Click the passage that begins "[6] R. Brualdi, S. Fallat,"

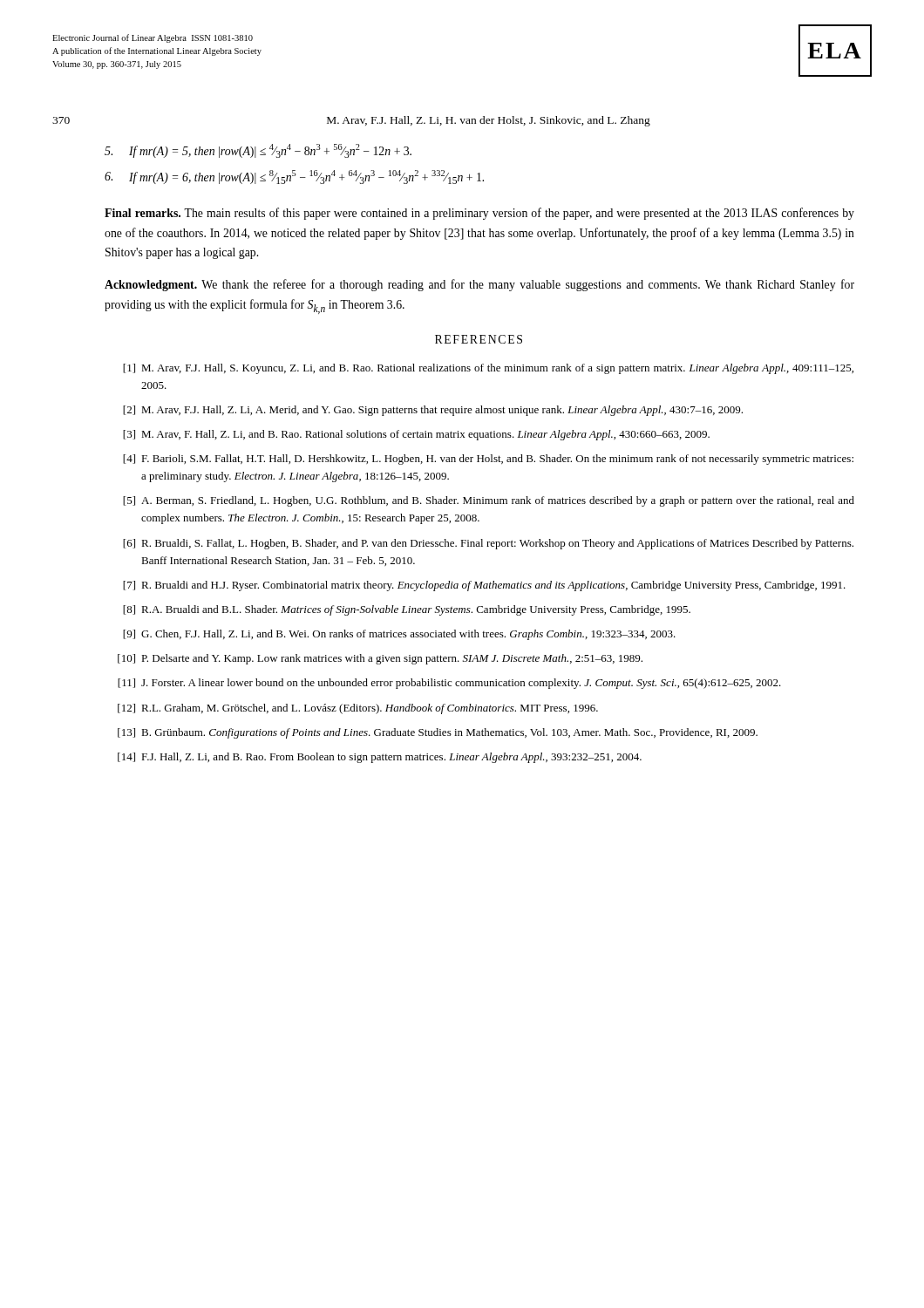pyautogui.click(x=479, y=552)
